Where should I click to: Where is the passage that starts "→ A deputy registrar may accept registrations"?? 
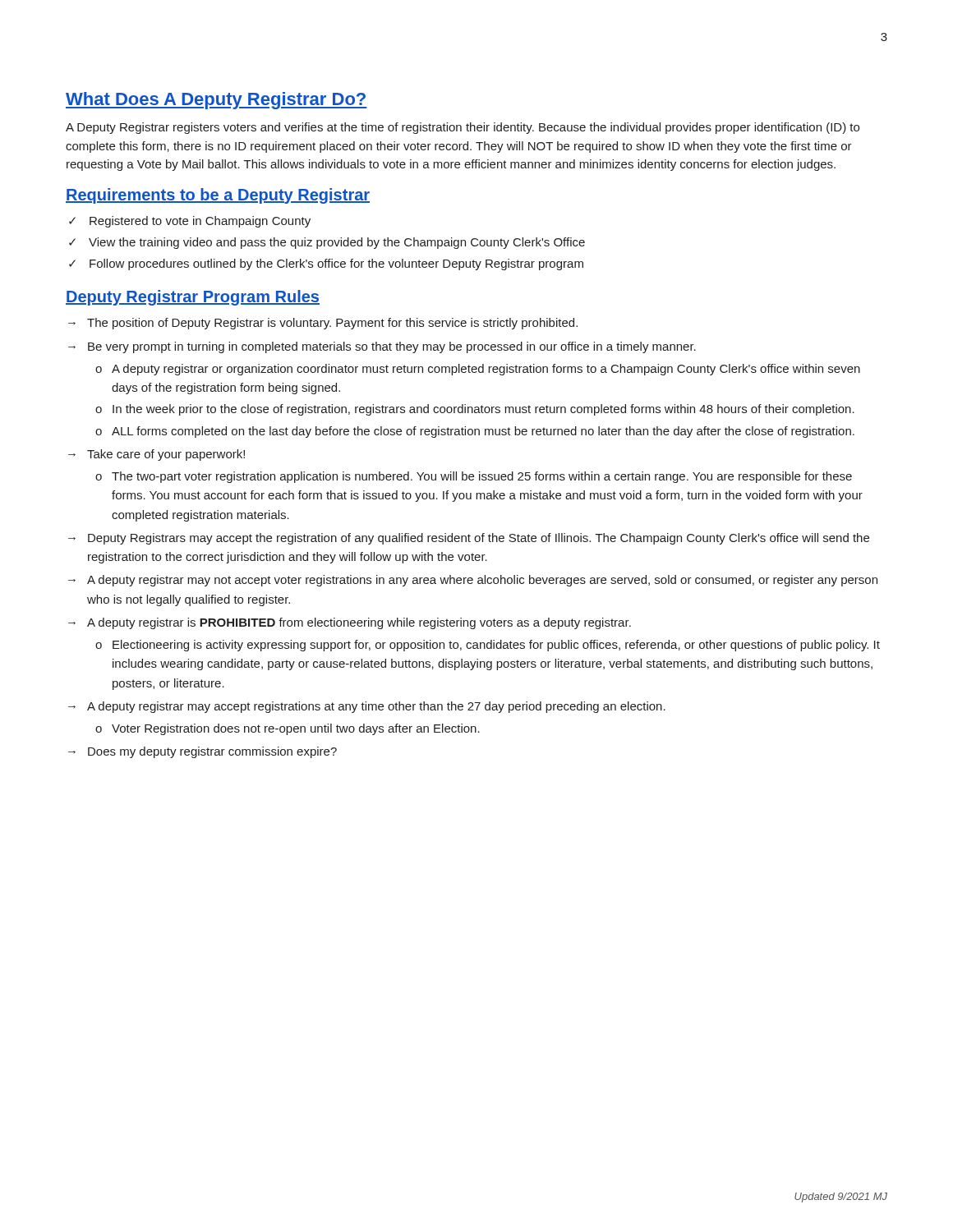point(476,717)
